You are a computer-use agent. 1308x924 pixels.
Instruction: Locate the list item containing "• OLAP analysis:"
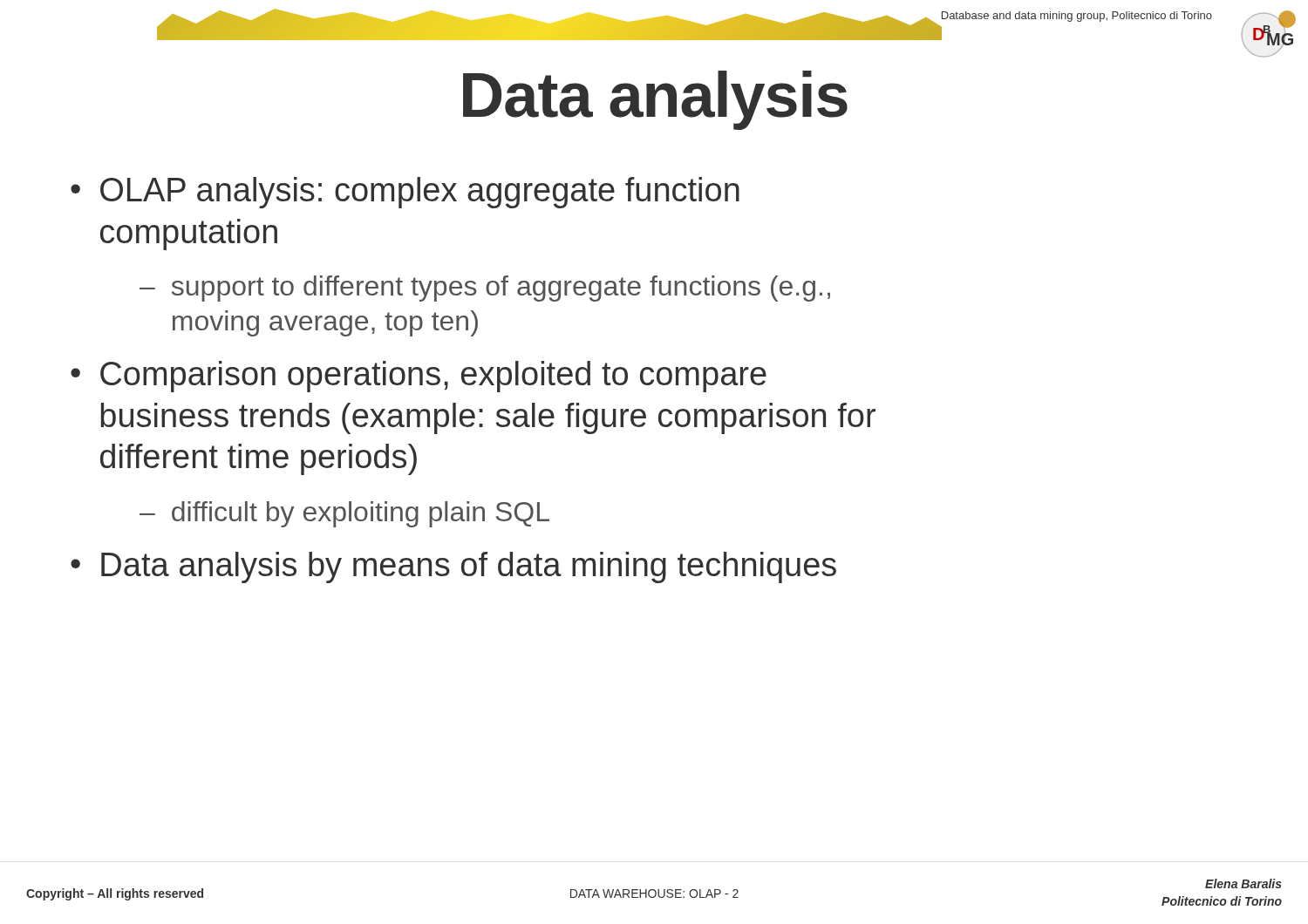pos(405,211)
